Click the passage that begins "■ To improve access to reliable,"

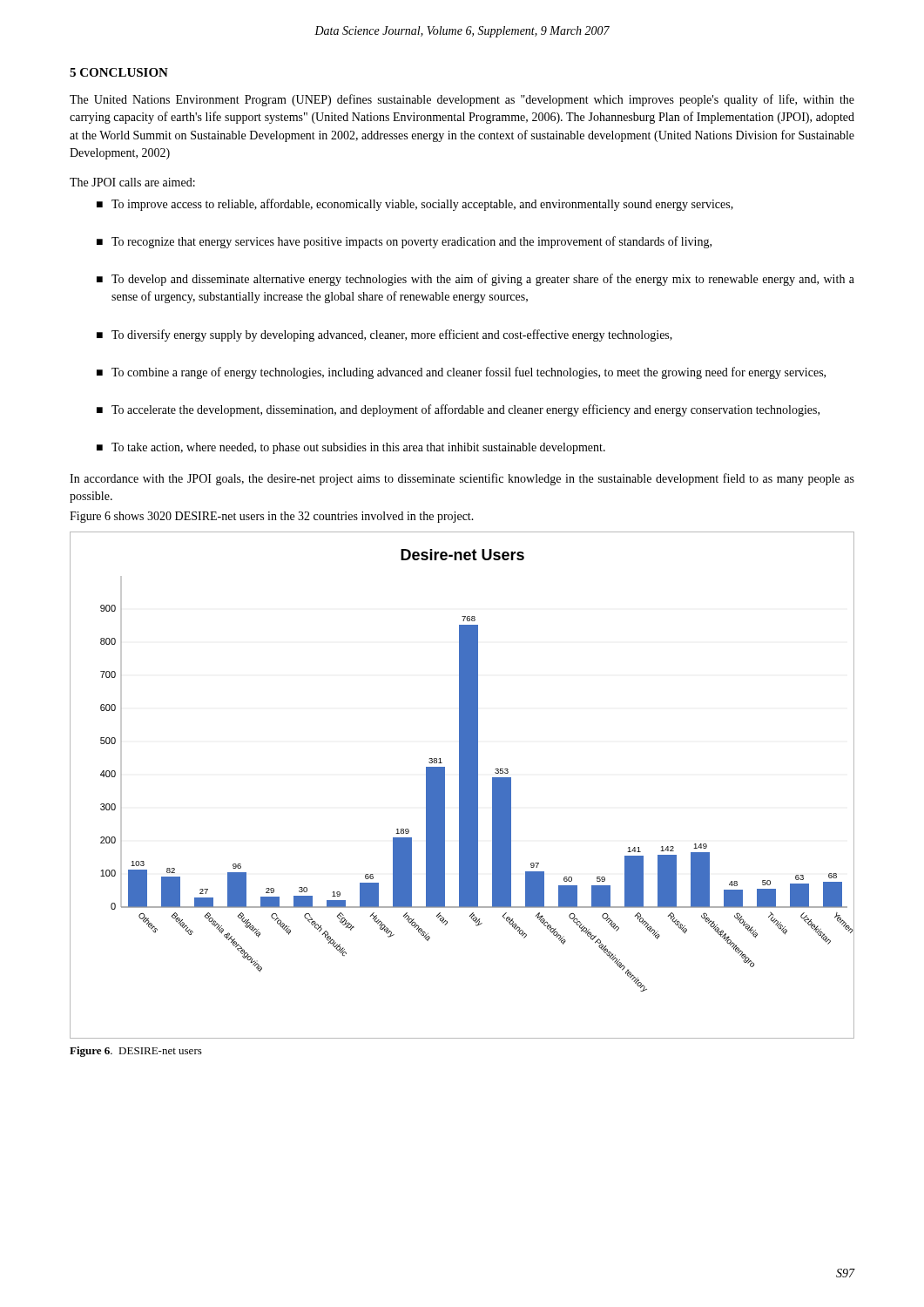coord(422,205)
